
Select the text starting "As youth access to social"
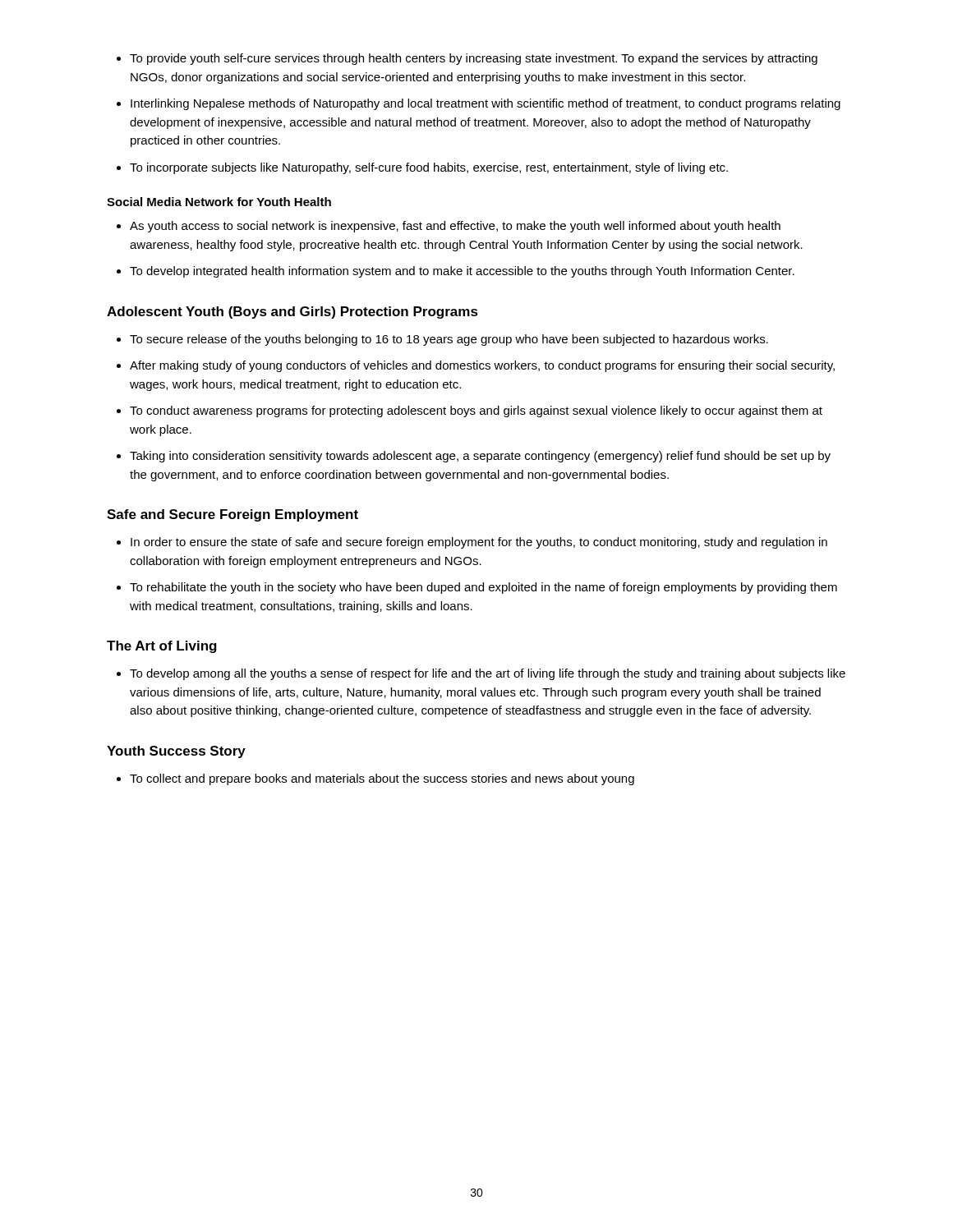tap(476, 249)
